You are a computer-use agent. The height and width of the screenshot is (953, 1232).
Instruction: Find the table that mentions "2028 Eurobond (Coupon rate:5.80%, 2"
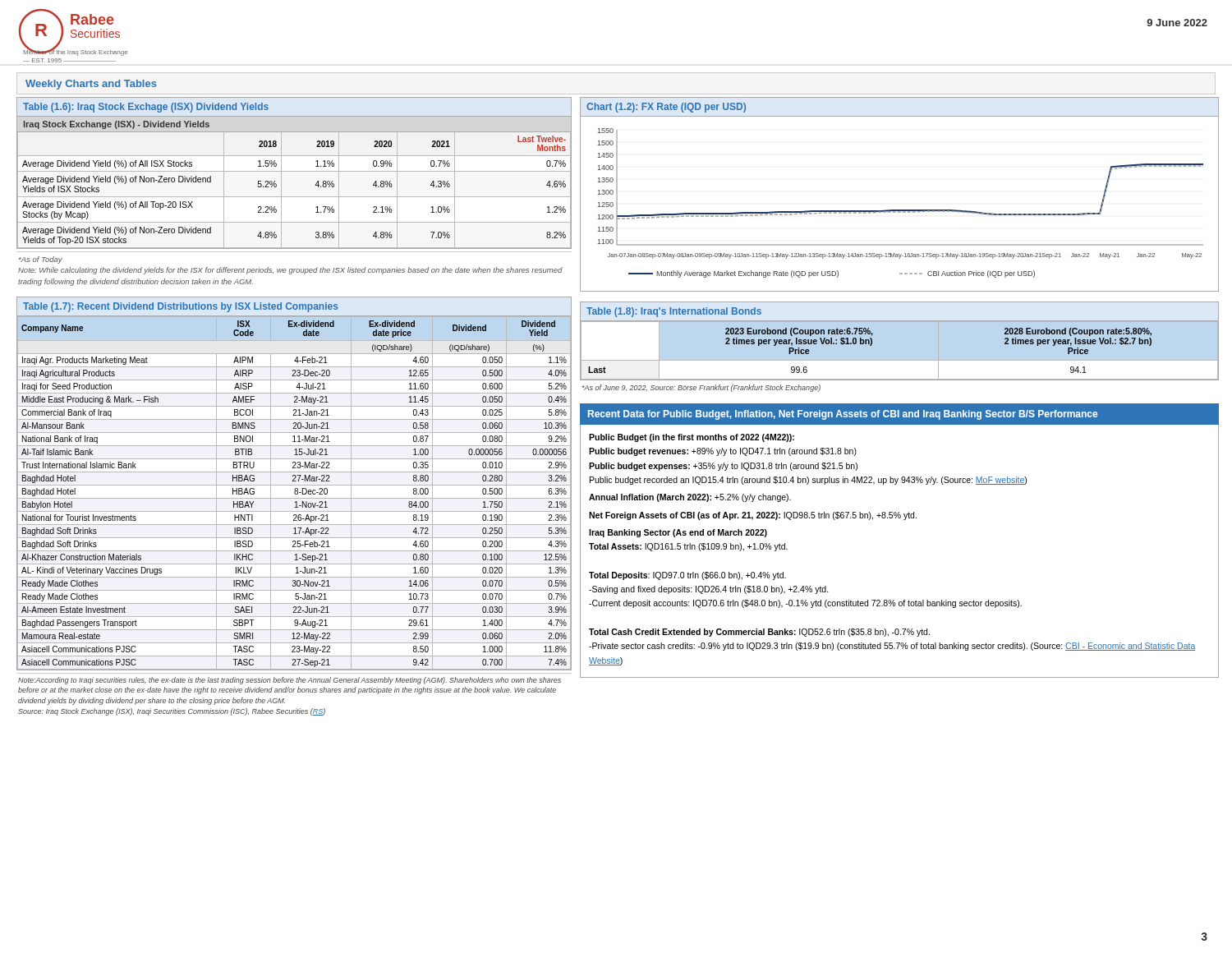click(899, 350)
